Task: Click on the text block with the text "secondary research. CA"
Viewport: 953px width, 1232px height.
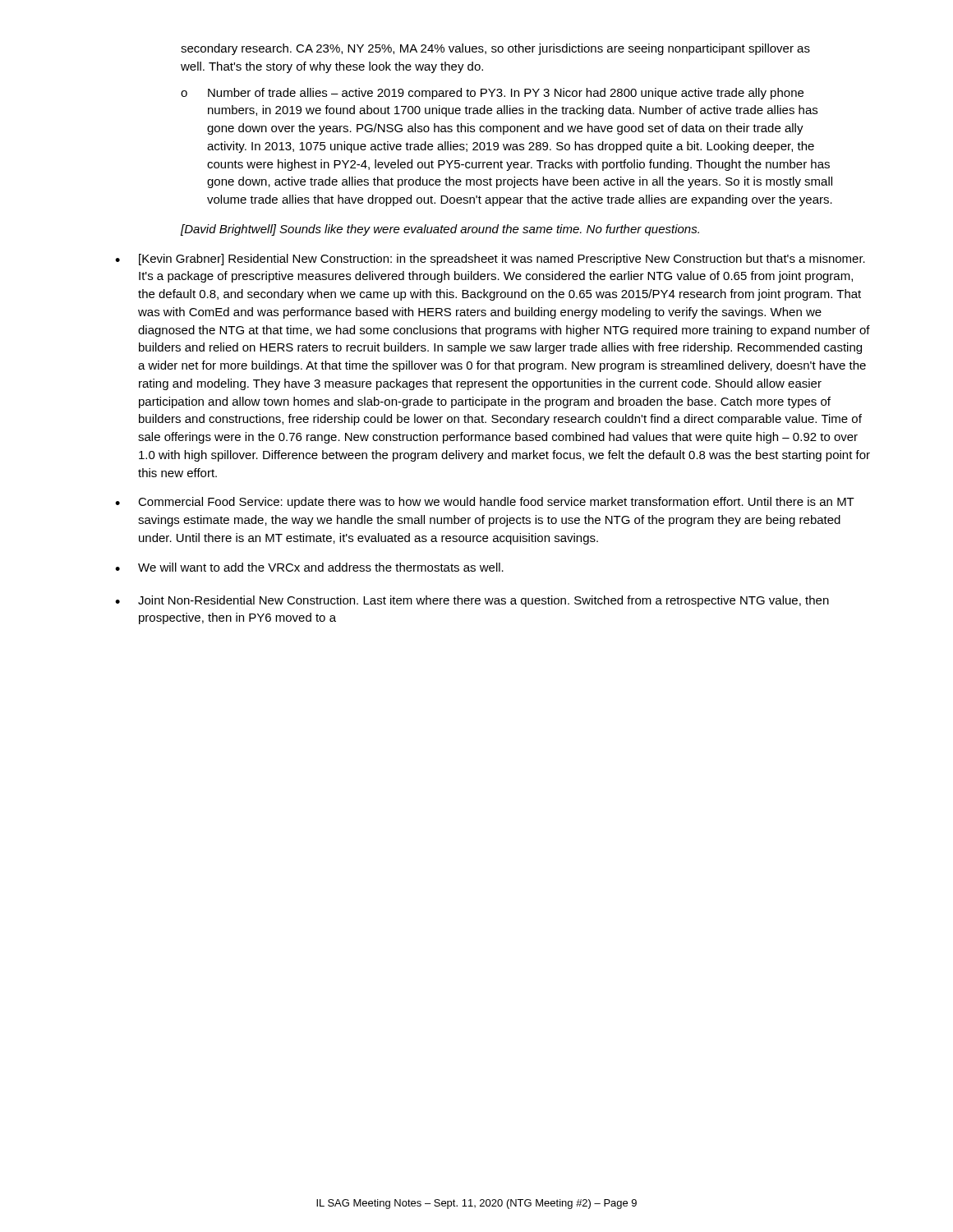Action: point(509,57)
